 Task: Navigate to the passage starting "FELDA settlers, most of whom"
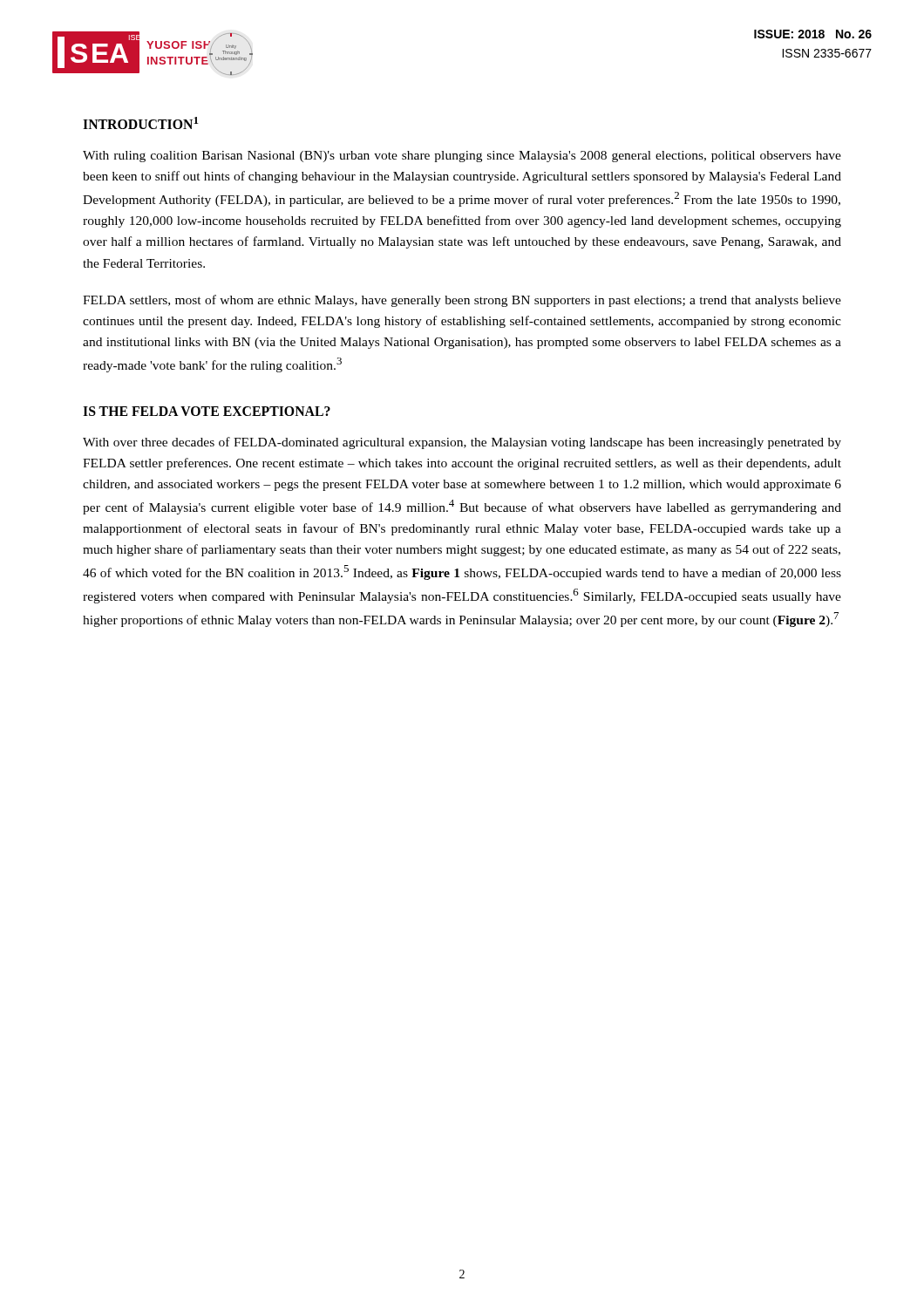(x=462, y=332)
